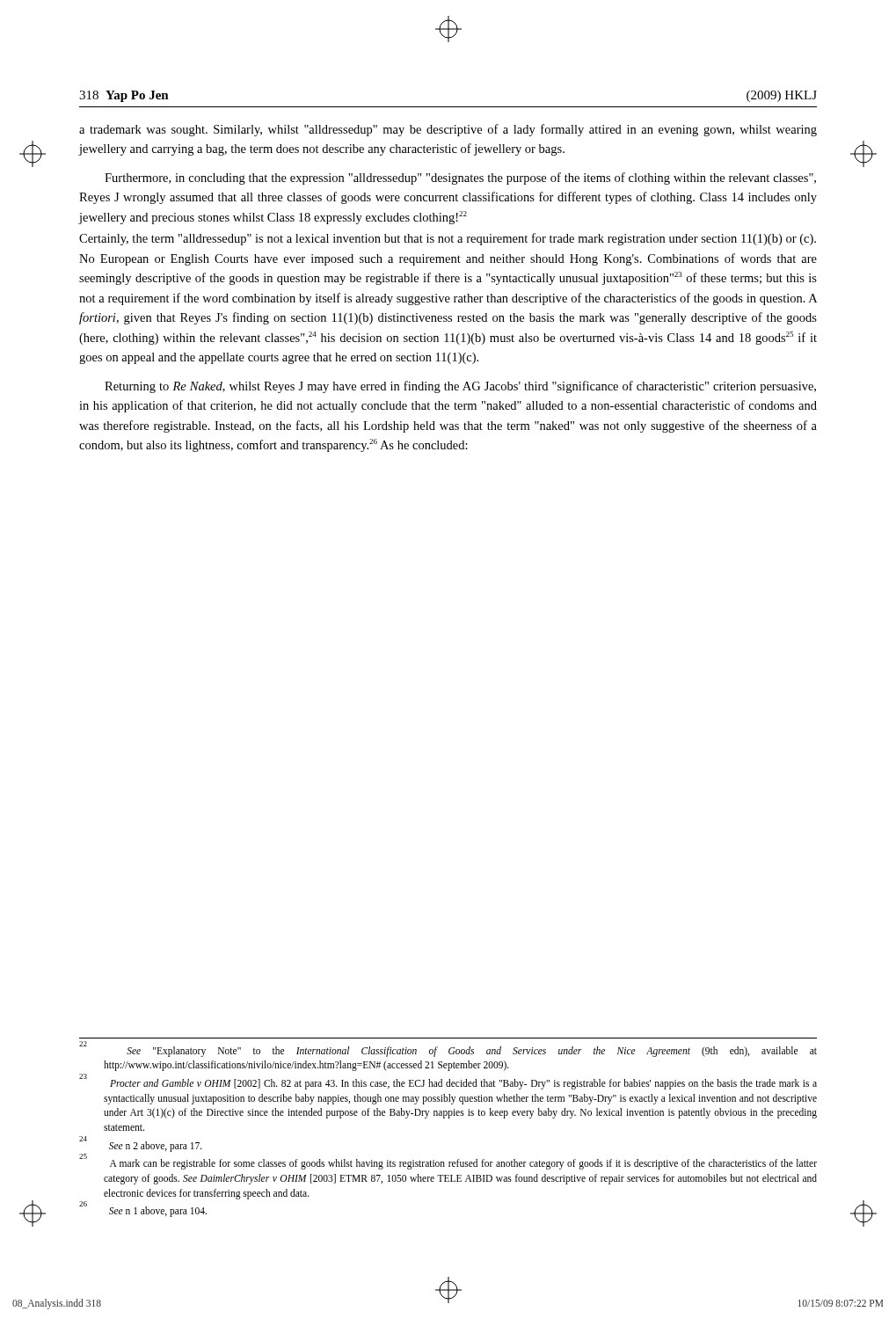Select the text block with the text "Returning to Re"

448,416
